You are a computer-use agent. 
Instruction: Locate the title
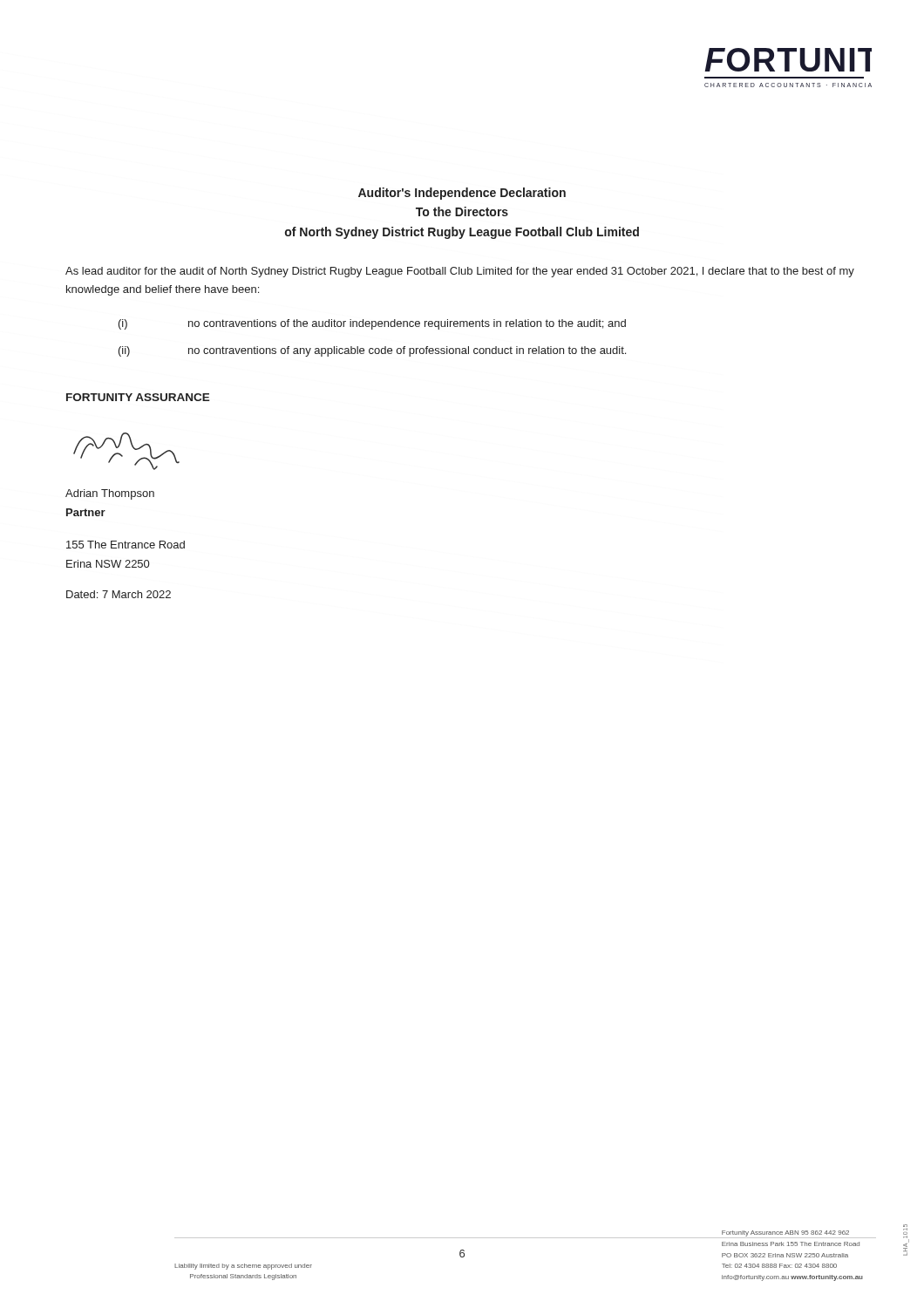pyautogui.click(x=462, y=212)
